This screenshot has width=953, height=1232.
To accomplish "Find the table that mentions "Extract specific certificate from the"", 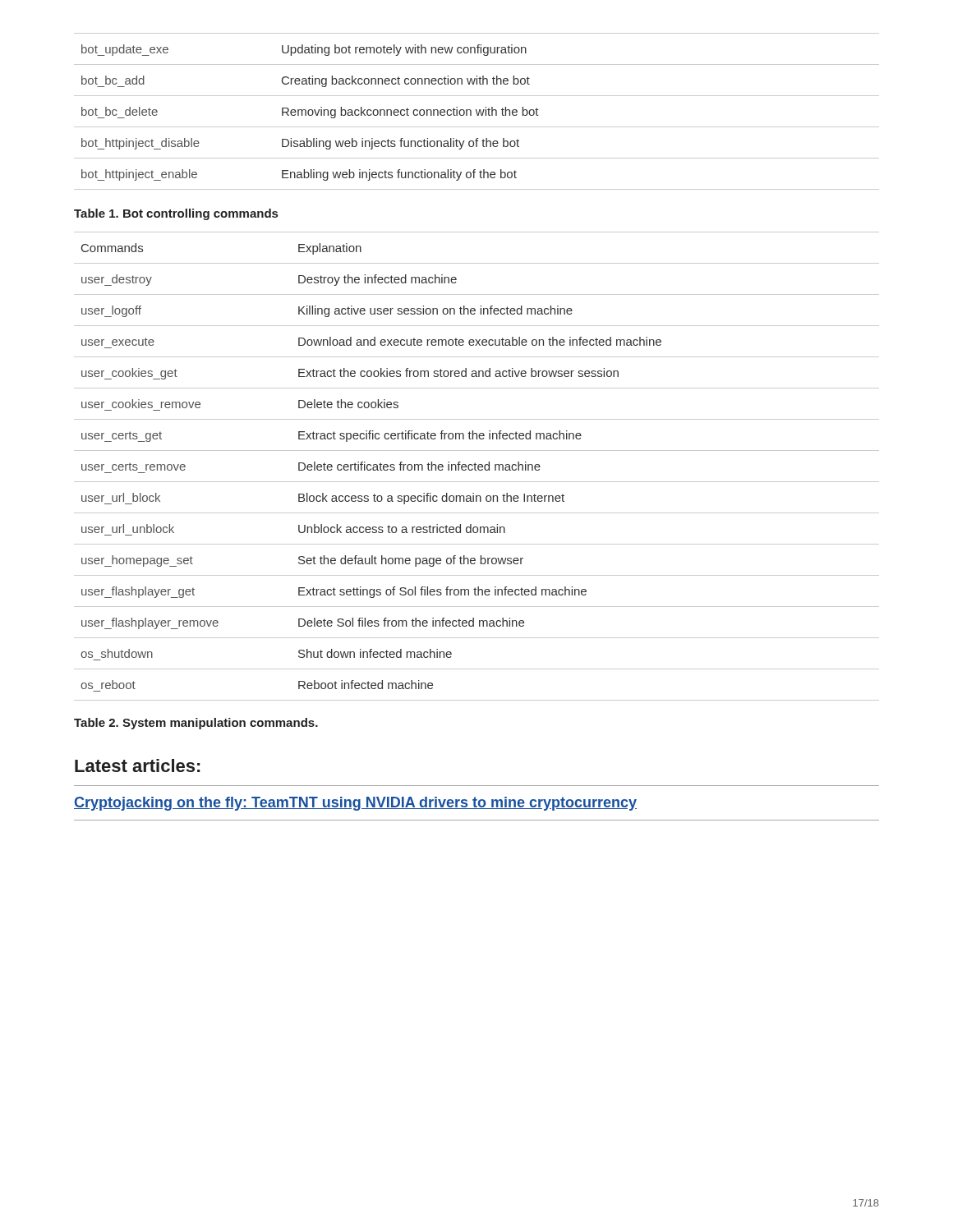I will (476, 466).
